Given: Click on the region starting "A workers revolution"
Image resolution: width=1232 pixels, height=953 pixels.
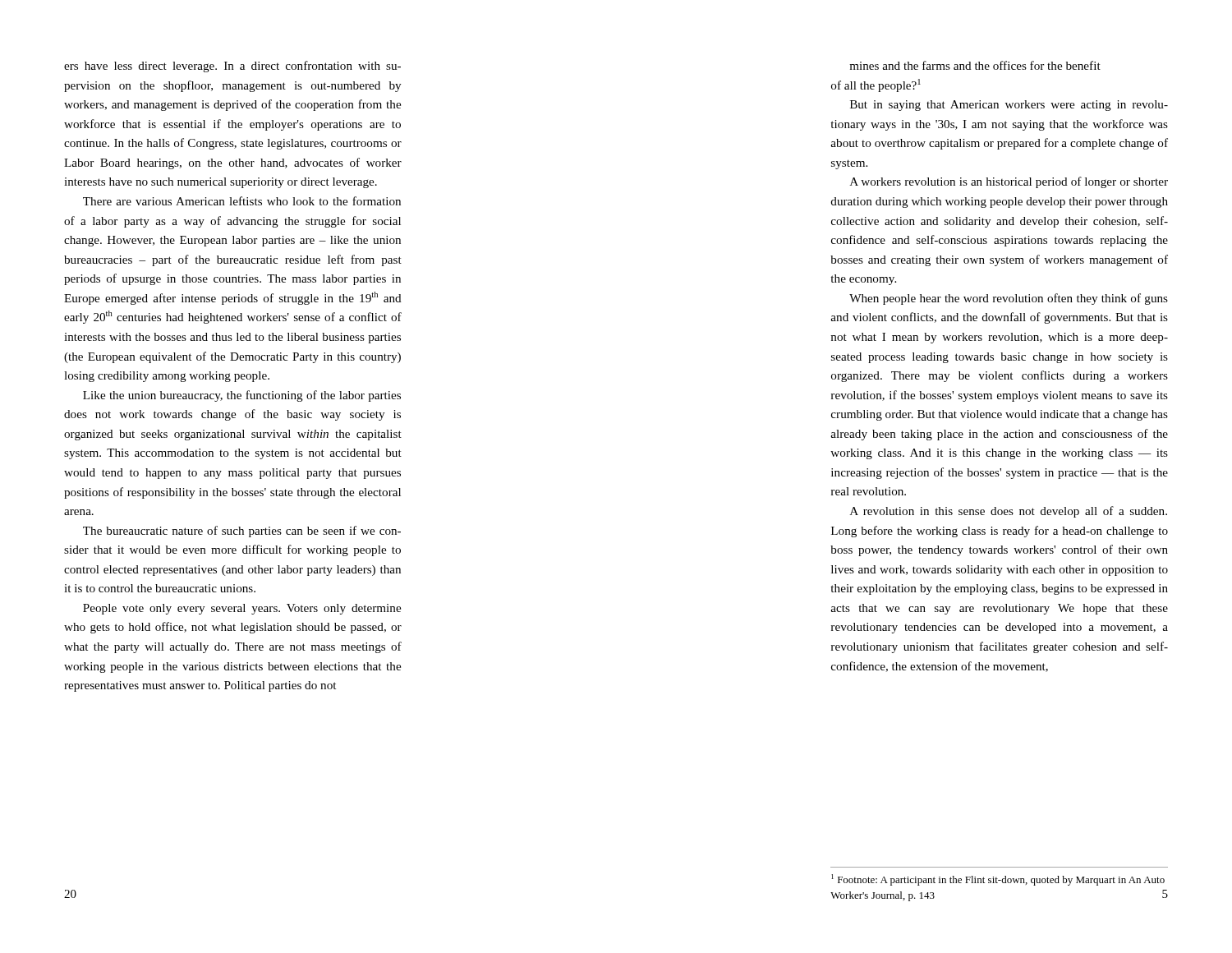Looking at the screenshot, I should tap(999, 230).
